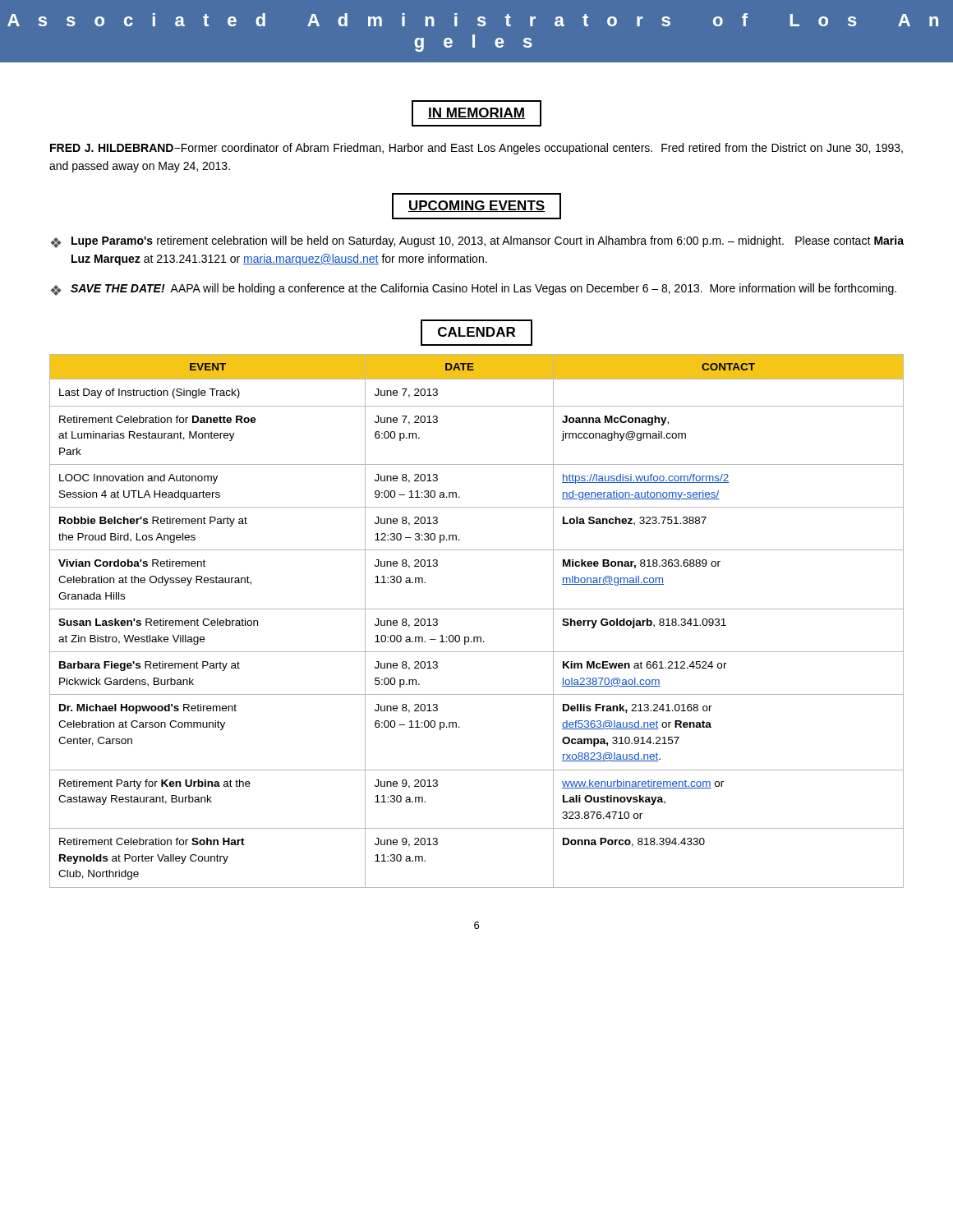Viewport: 953px width, 1232px height.
Task: Navigate to the passage starting "IN MEMORIAM"
Action: [476, 113]
